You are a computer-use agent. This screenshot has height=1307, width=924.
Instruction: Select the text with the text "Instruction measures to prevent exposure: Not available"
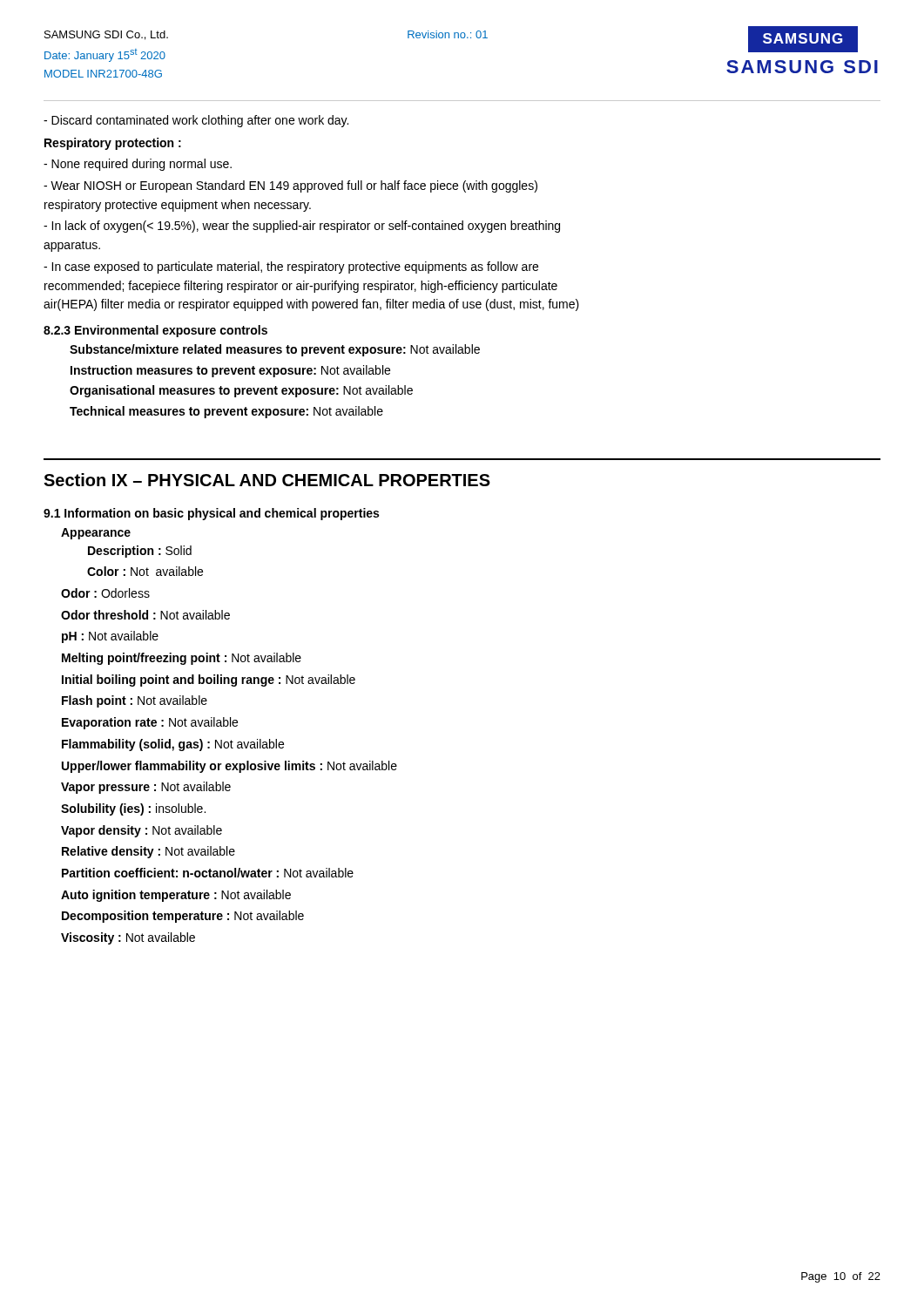point(230,370)
